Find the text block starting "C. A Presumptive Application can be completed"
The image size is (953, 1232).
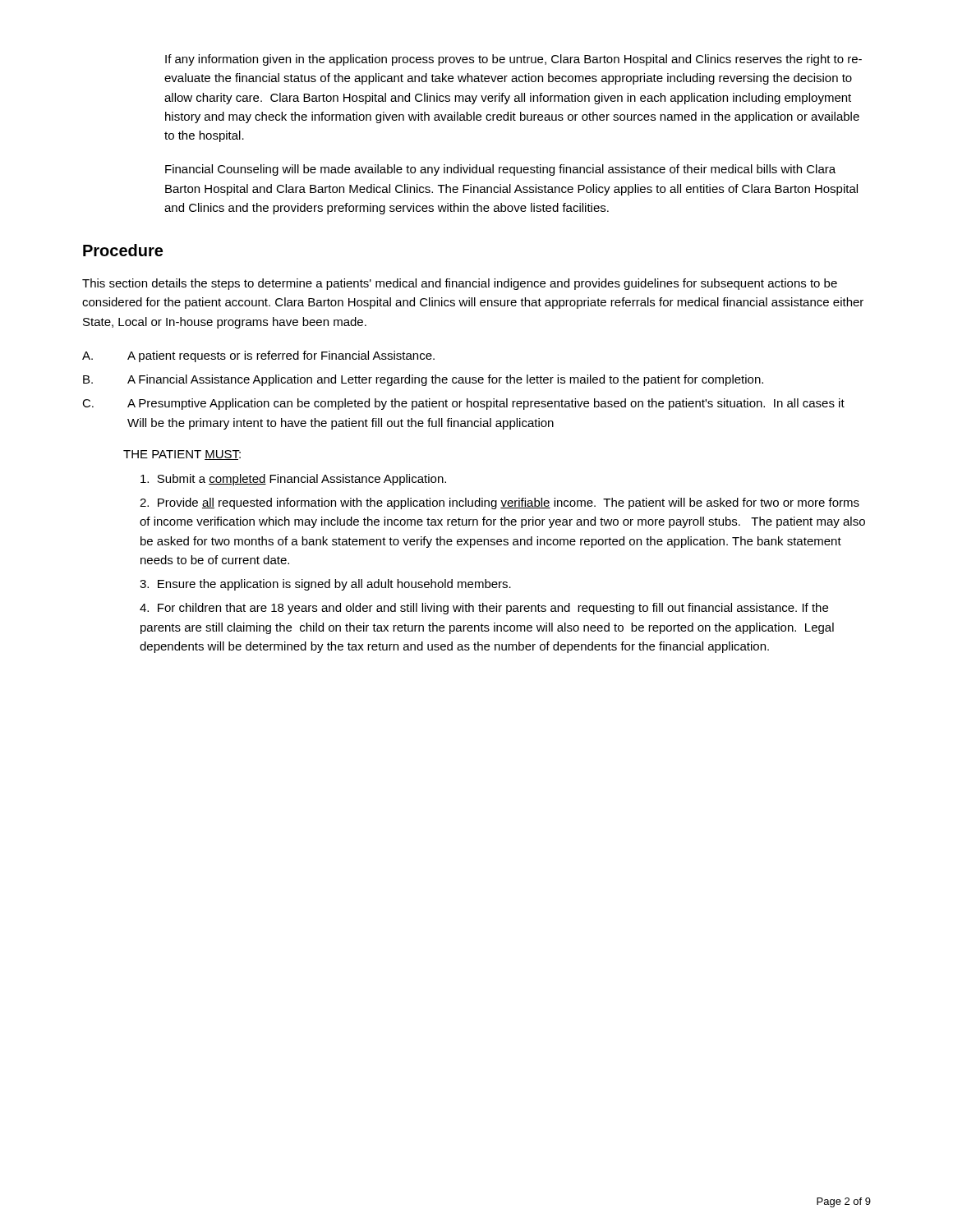[x=476, y=413]
